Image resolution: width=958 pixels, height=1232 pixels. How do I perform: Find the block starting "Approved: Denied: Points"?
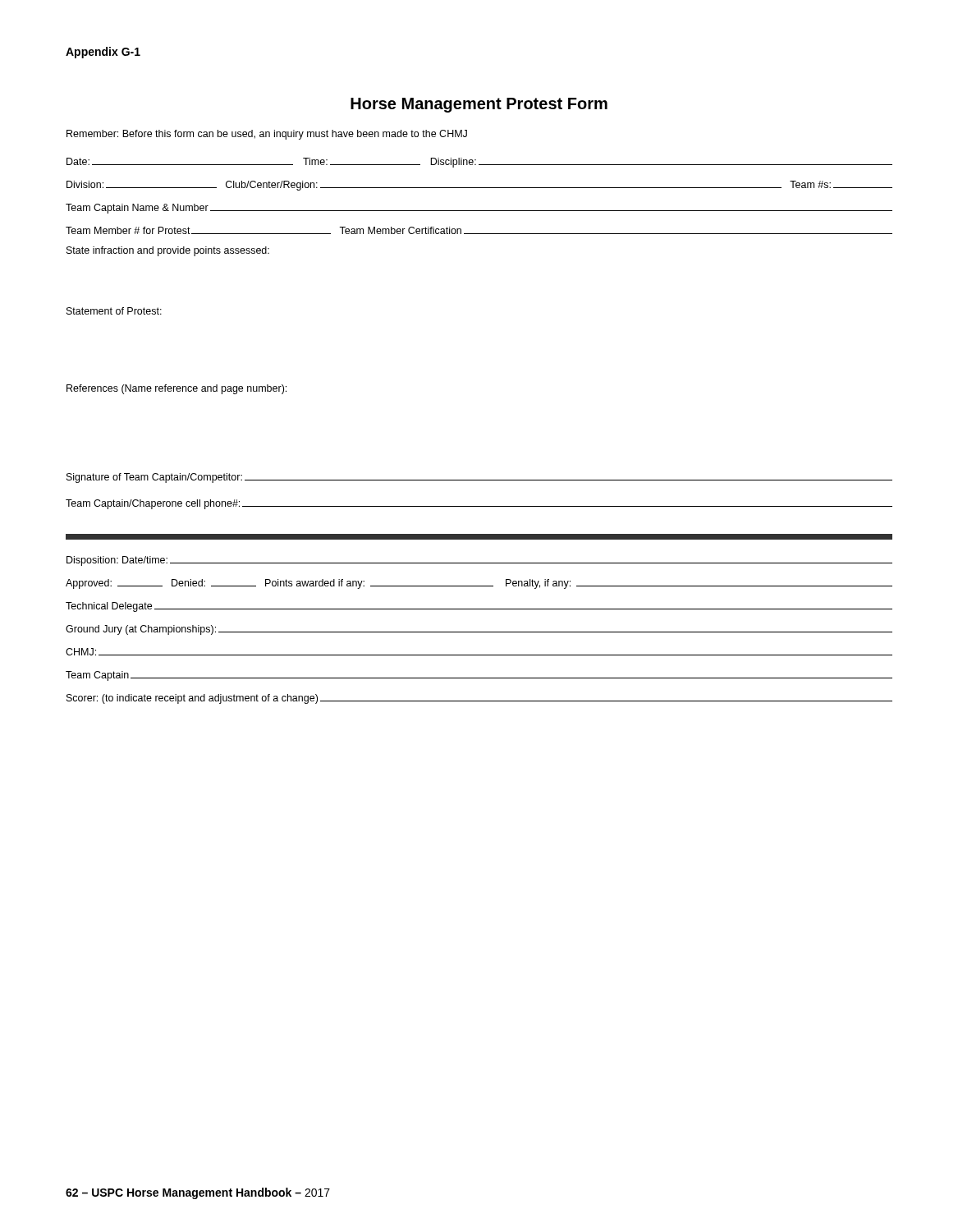[x=479, y=582]
